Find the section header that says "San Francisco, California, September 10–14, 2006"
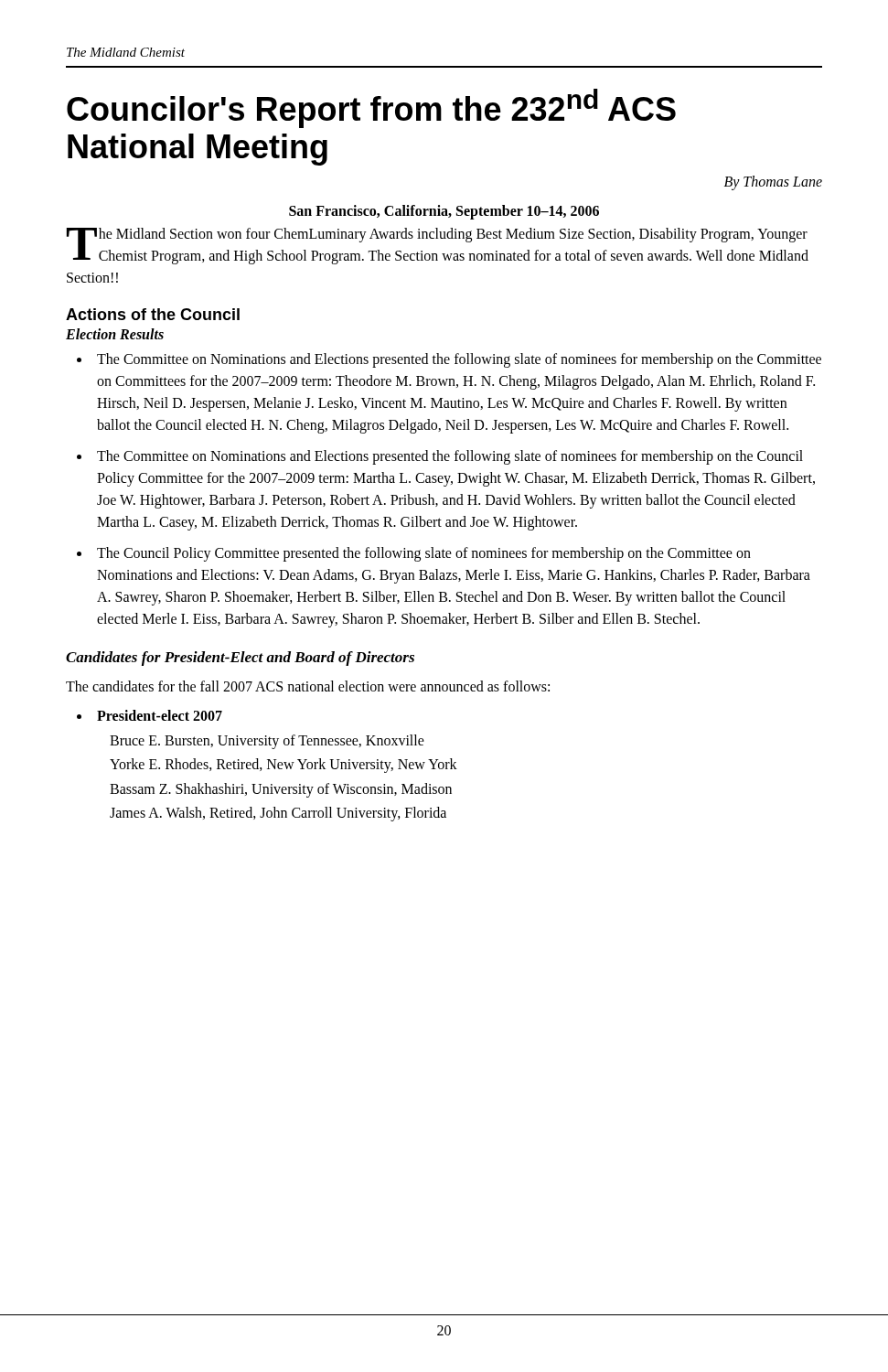This screenshot has width=888, height=1372. coord(444,211)
